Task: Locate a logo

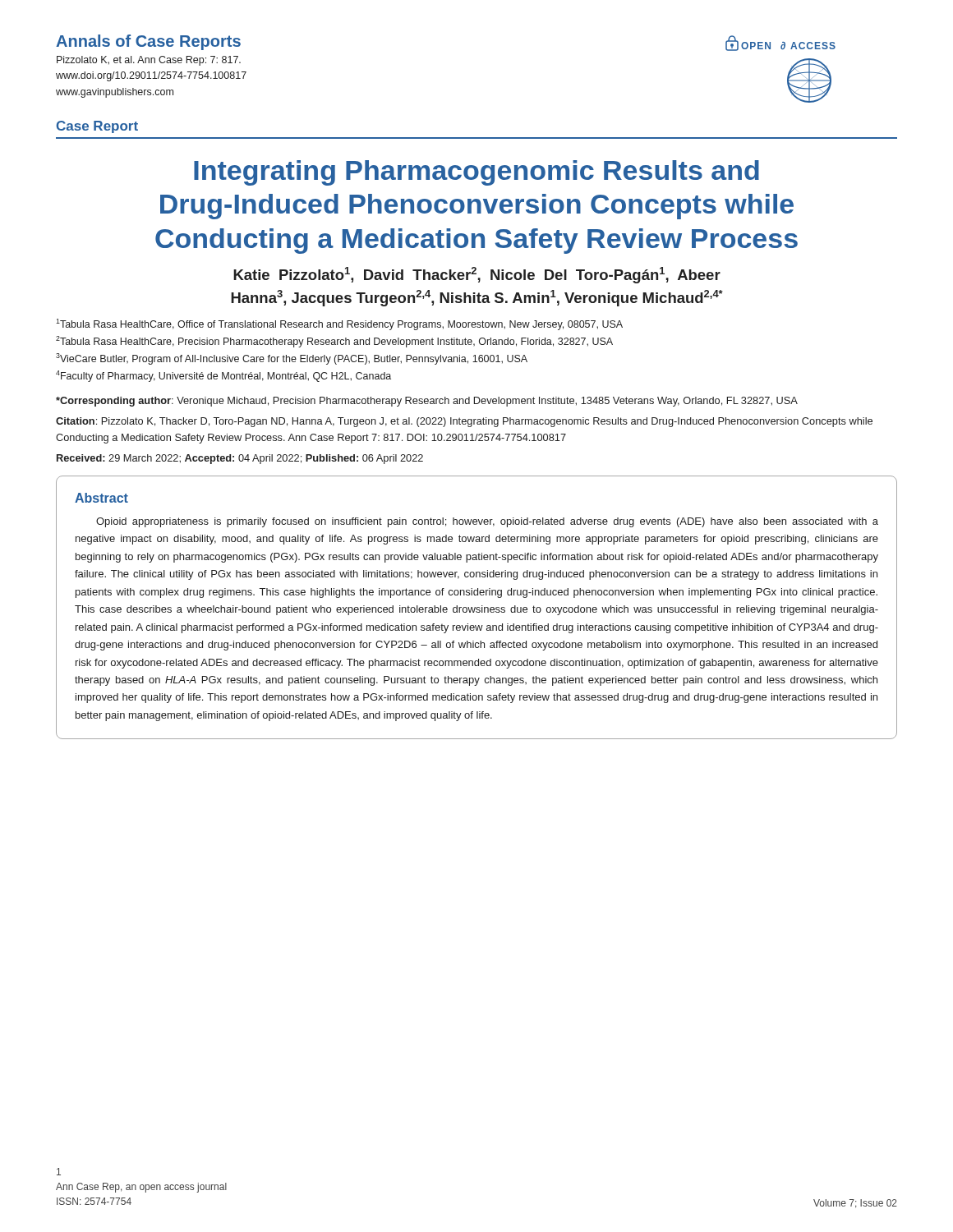Action: pos(811,68)
